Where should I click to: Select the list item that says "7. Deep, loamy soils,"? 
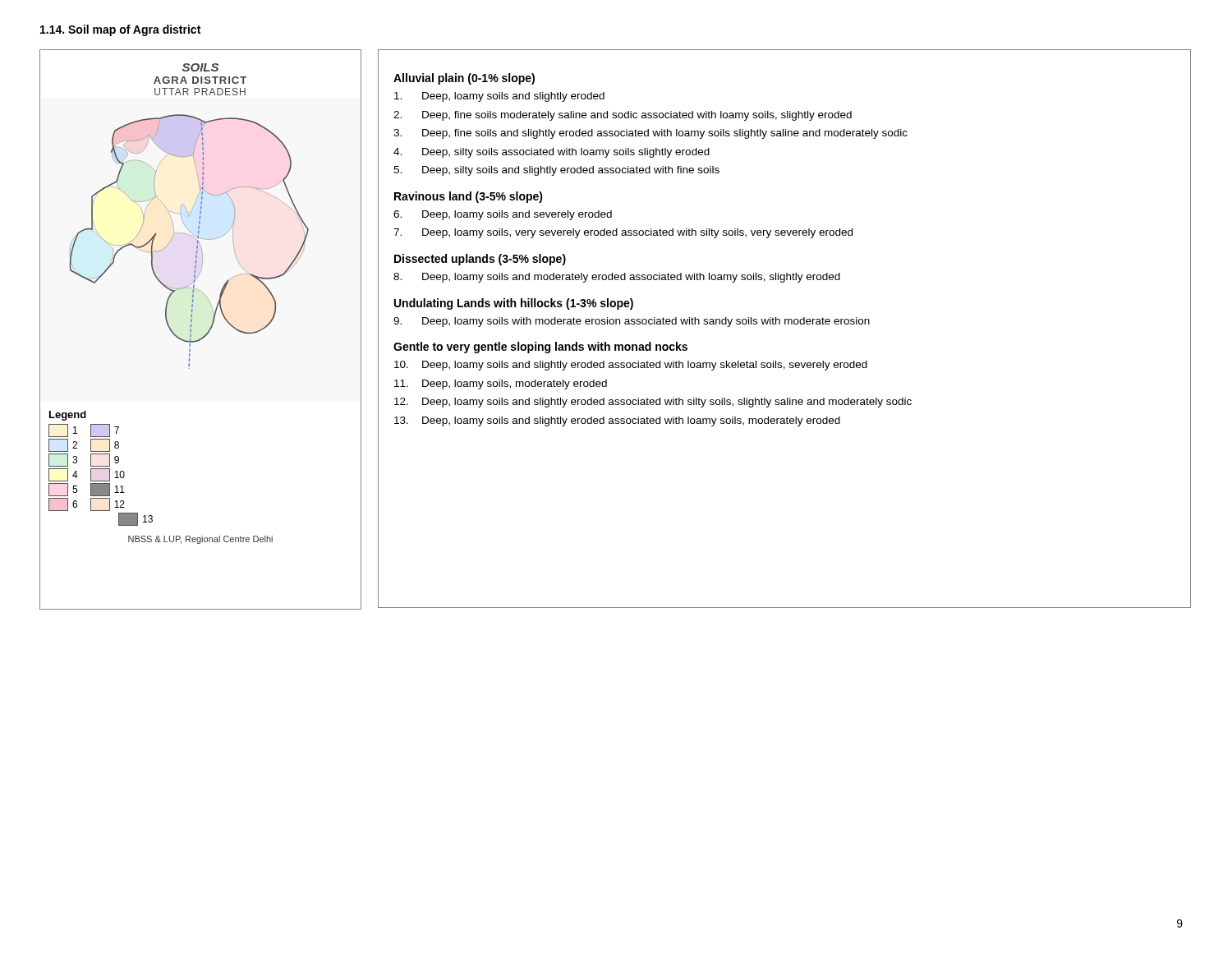784,233
